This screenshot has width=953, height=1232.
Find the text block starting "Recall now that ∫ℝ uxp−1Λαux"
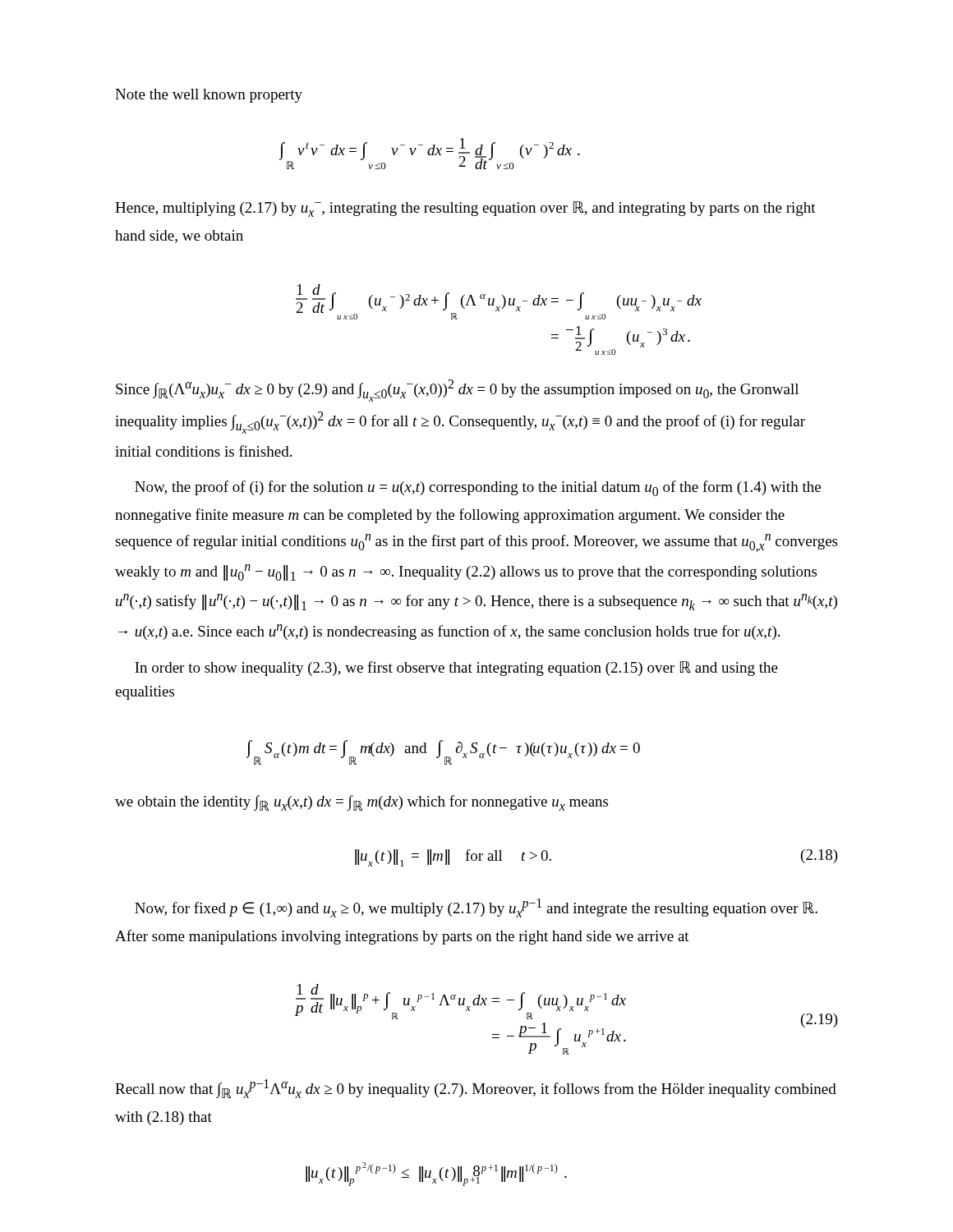tap(476, 1101)
